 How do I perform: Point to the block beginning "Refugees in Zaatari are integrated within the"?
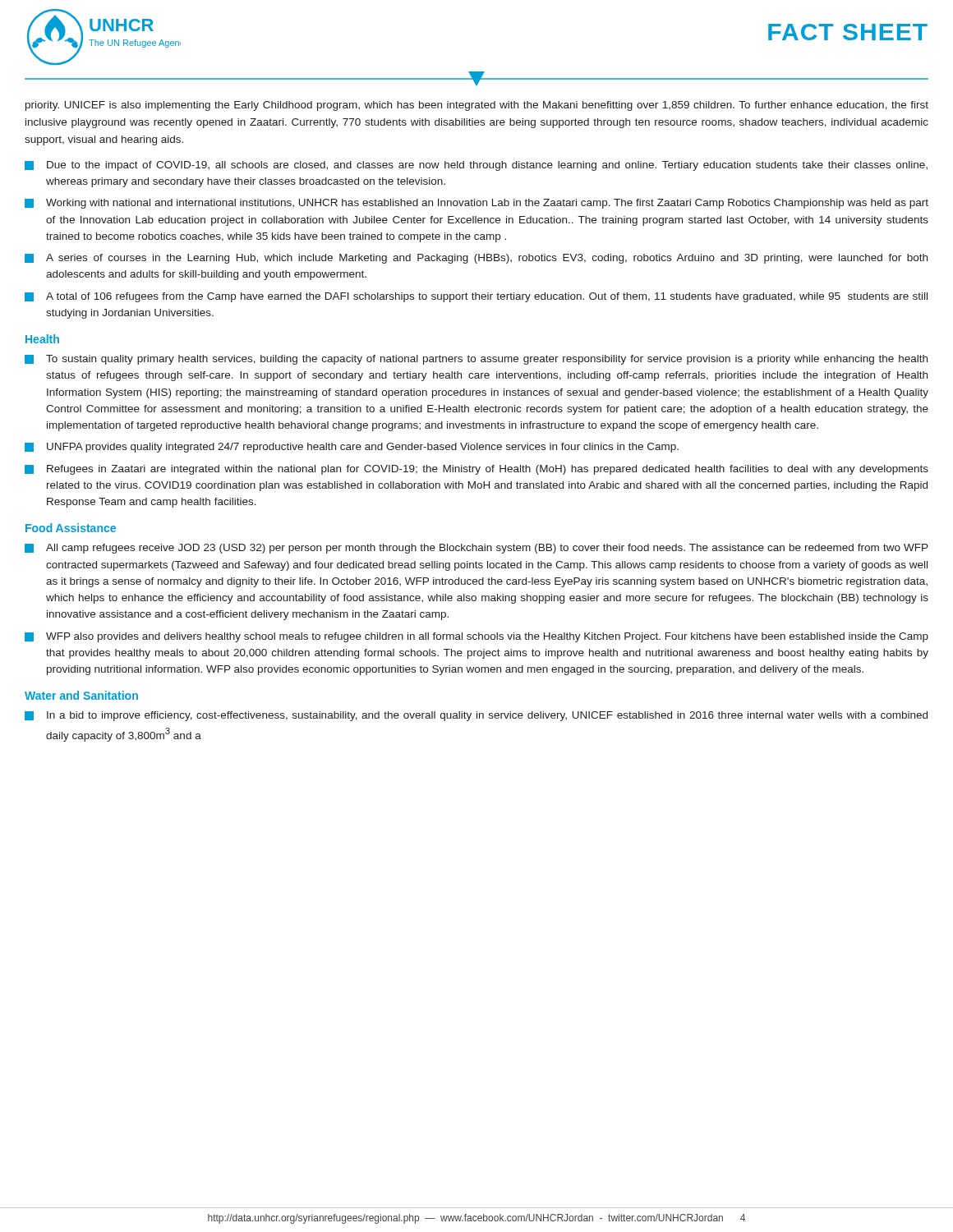(476, 485)
